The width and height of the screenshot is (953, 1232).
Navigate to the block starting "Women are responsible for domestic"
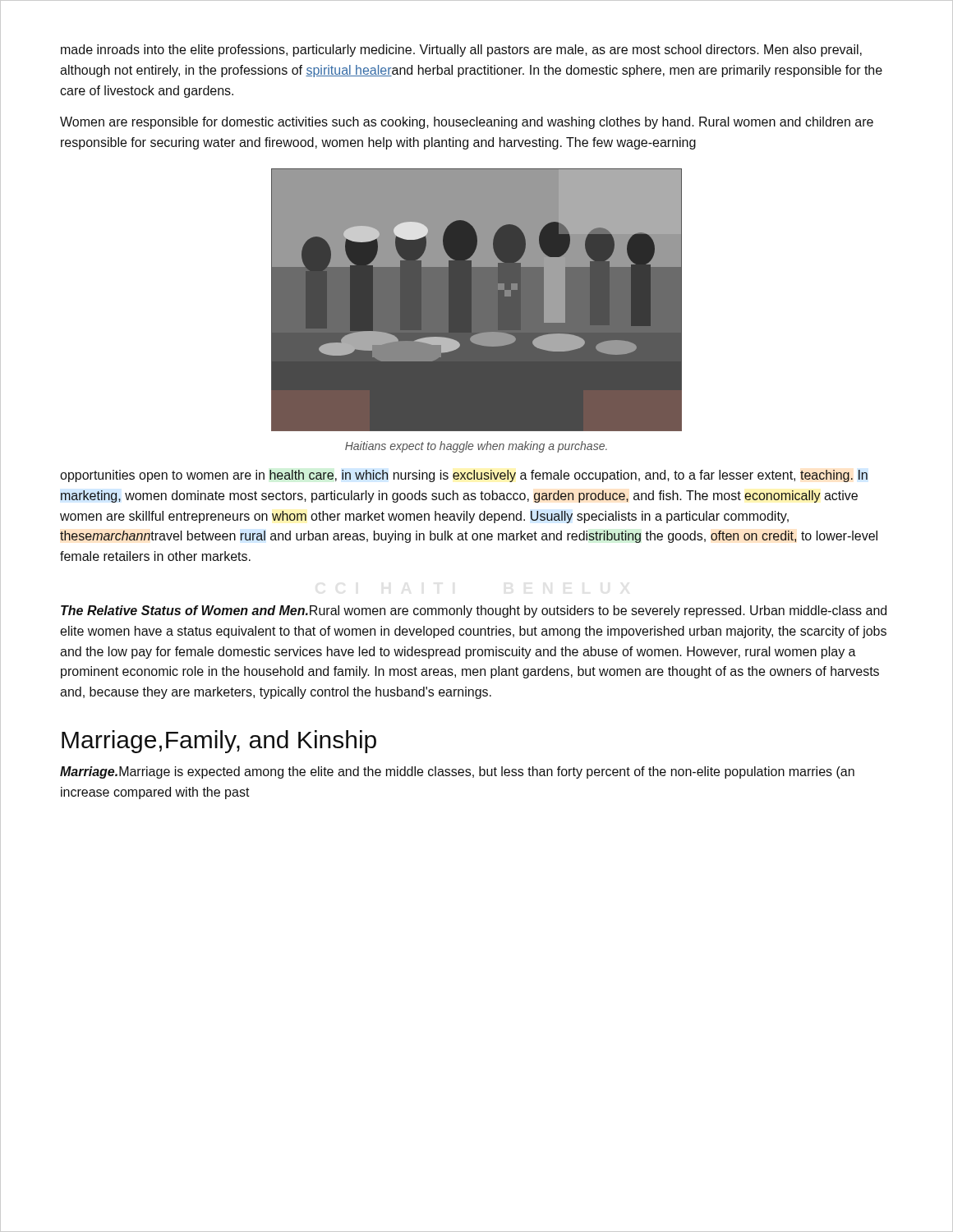coord(467,133)
